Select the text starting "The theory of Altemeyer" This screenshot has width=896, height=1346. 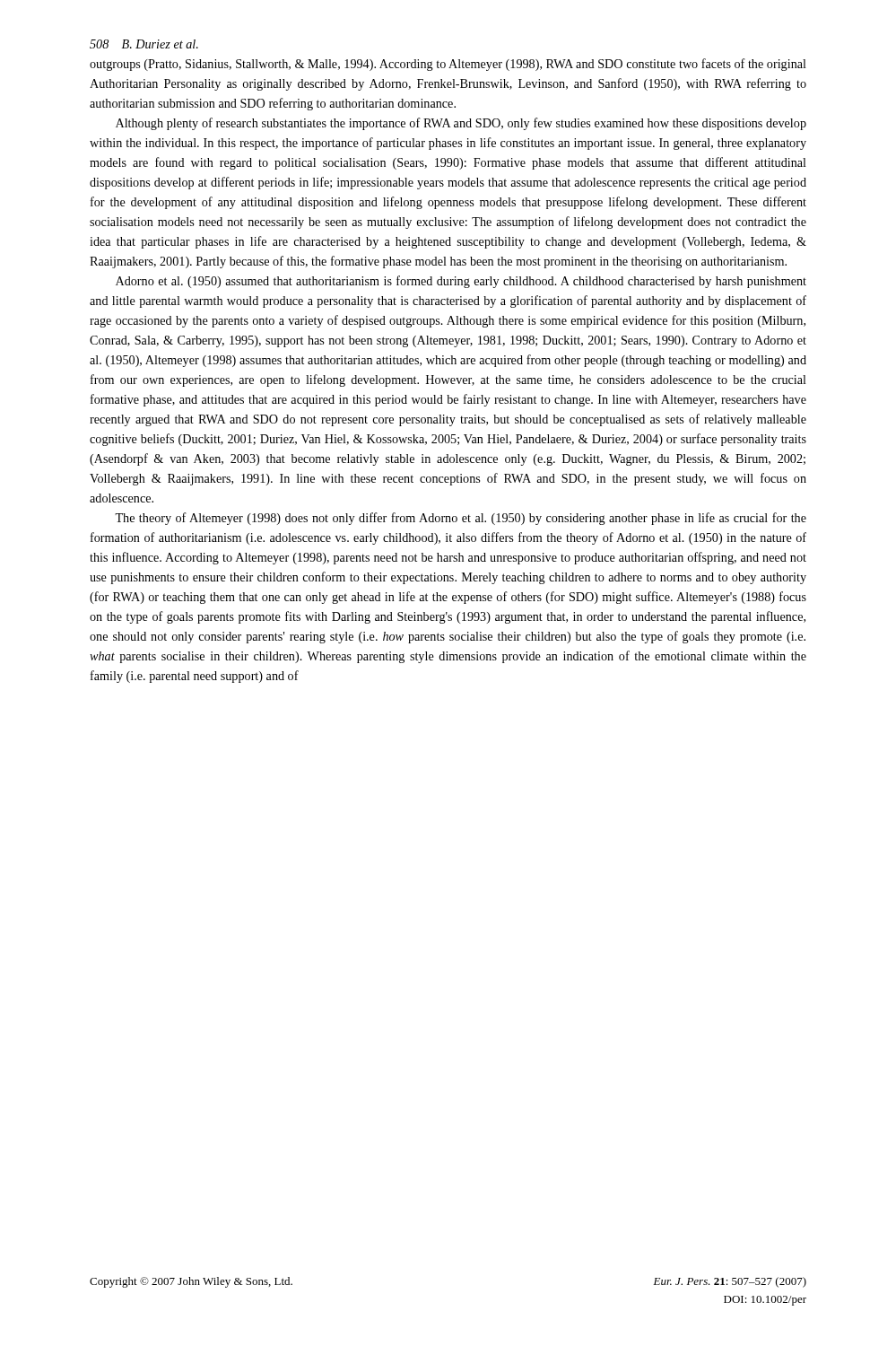tap(448, 597)
